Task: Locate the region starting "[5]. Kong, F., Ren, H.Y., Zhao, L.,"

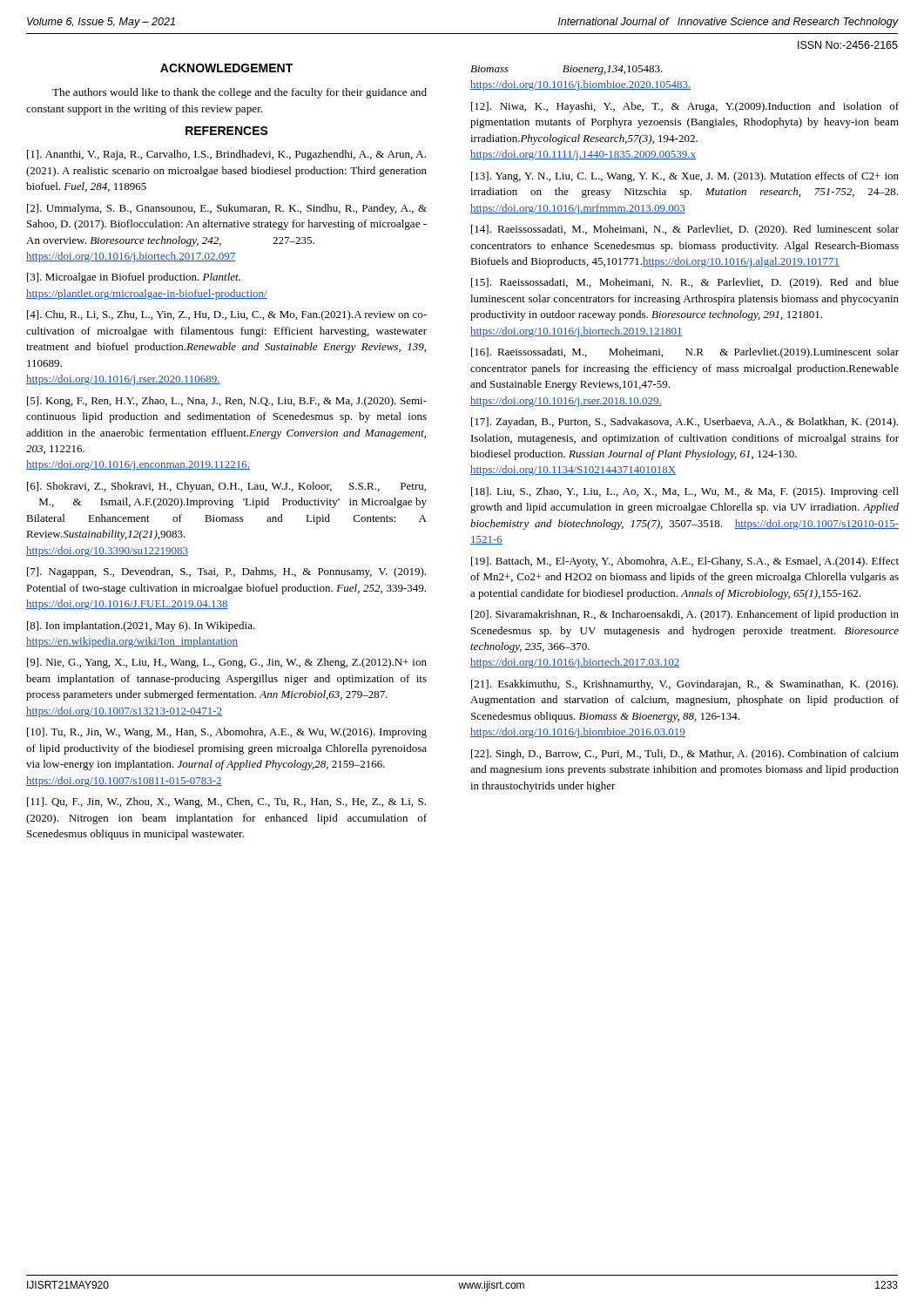Action: 226,432
